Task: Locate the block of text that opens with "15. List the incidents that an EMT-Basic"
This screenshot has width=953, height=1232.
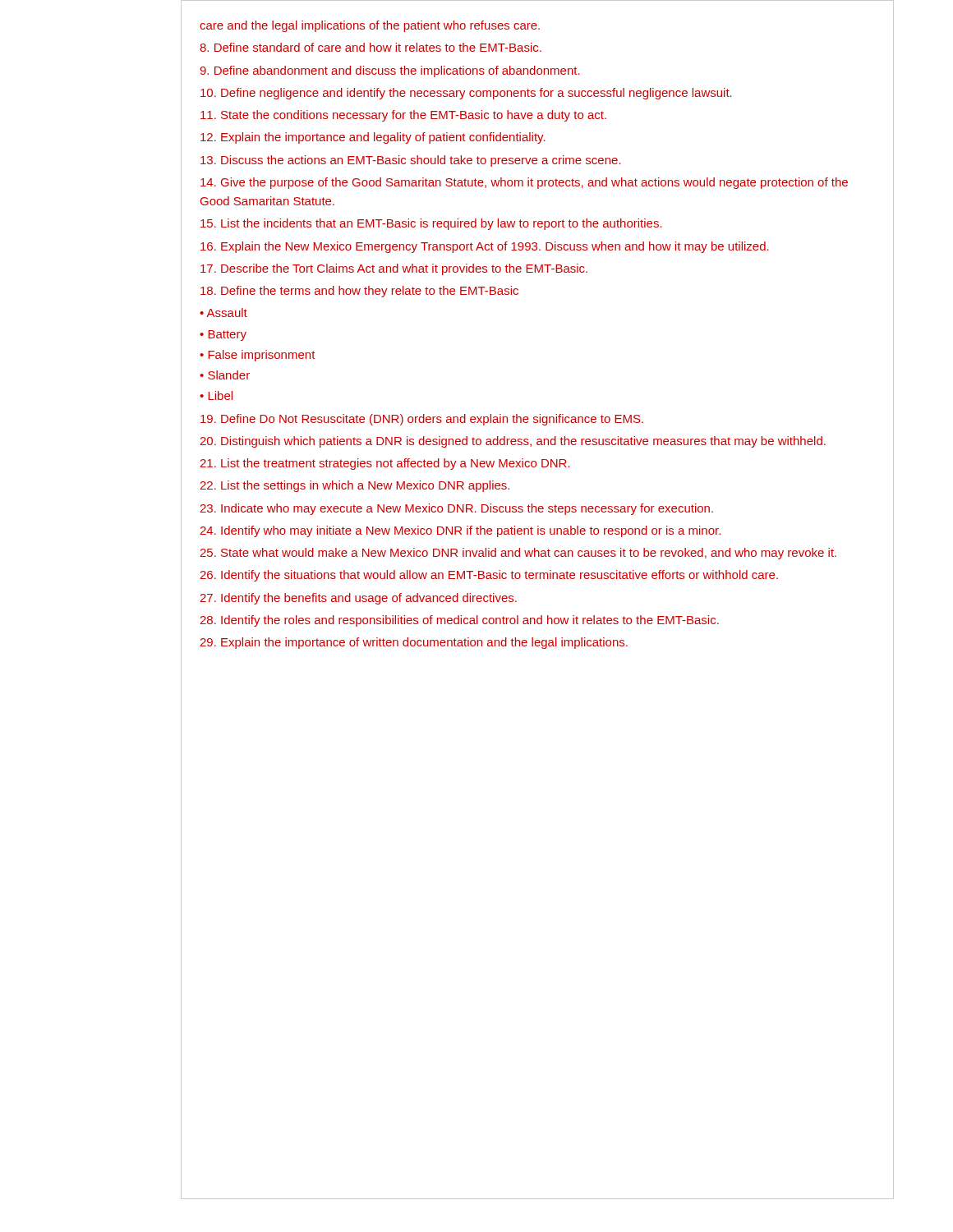Action: pos(431,223)
